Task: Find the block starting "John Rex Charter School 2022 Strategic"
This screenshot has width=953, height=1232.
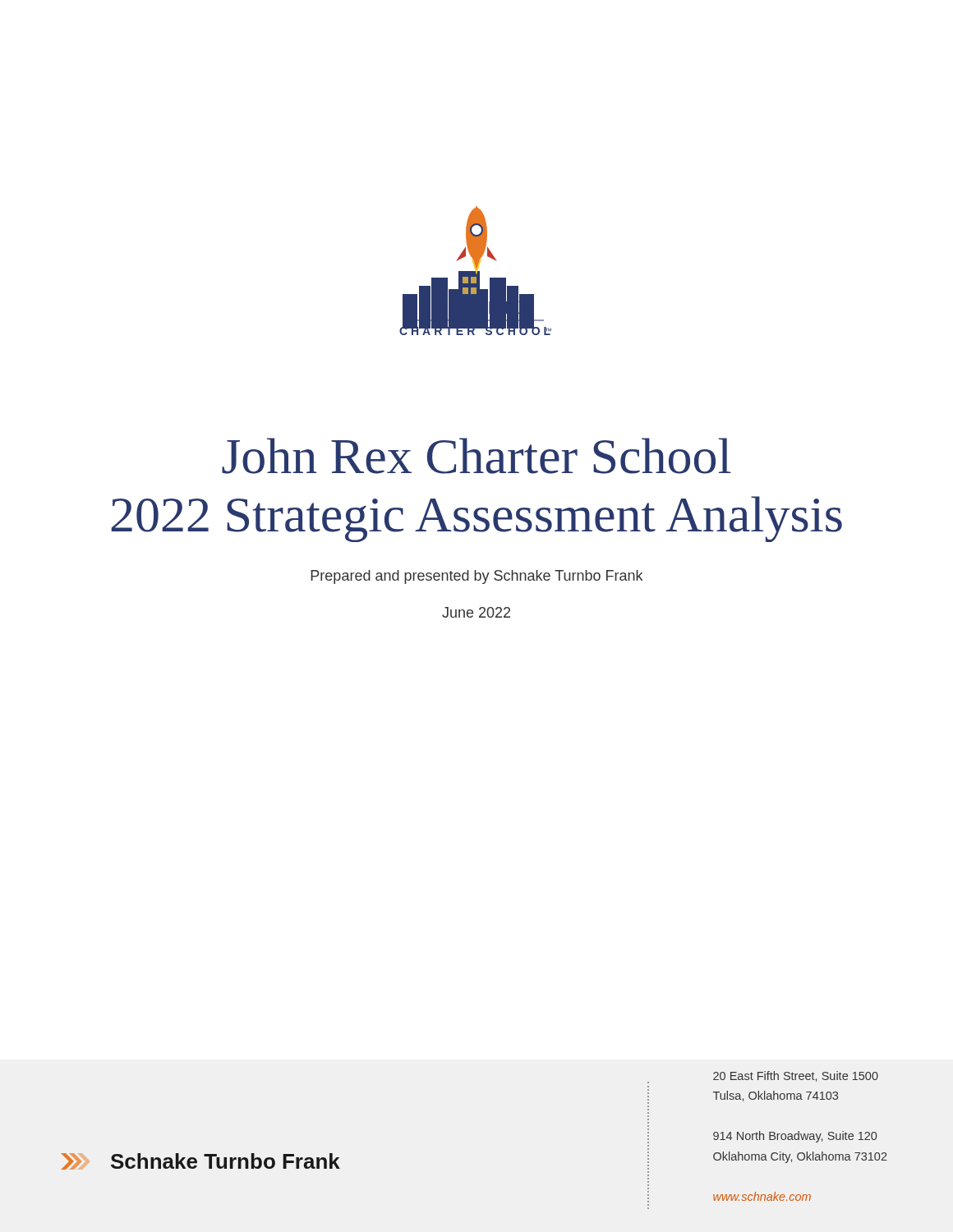Action: (x=476, y=524)
